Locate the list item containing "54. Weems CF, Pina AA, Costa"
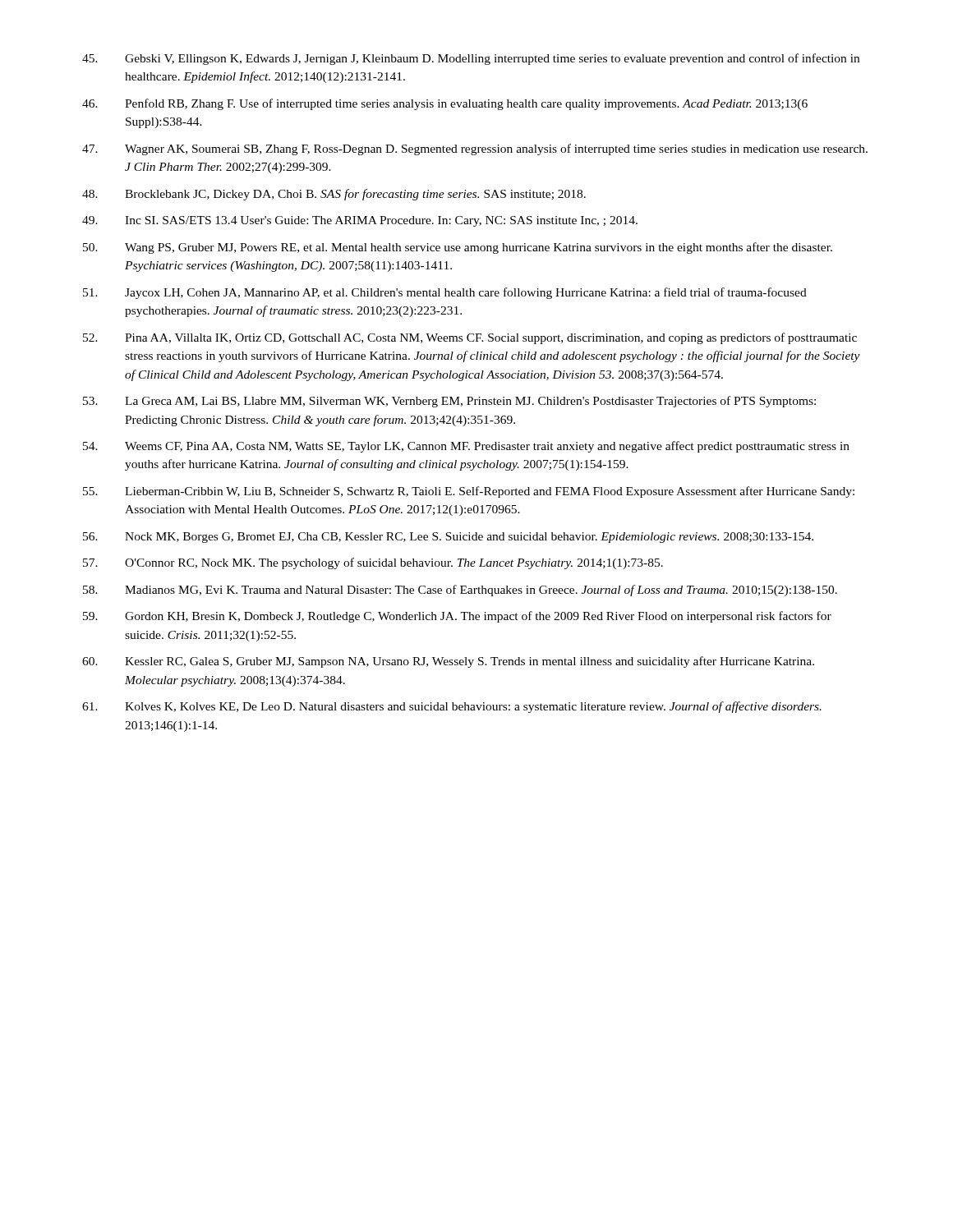 coord(476,455)
